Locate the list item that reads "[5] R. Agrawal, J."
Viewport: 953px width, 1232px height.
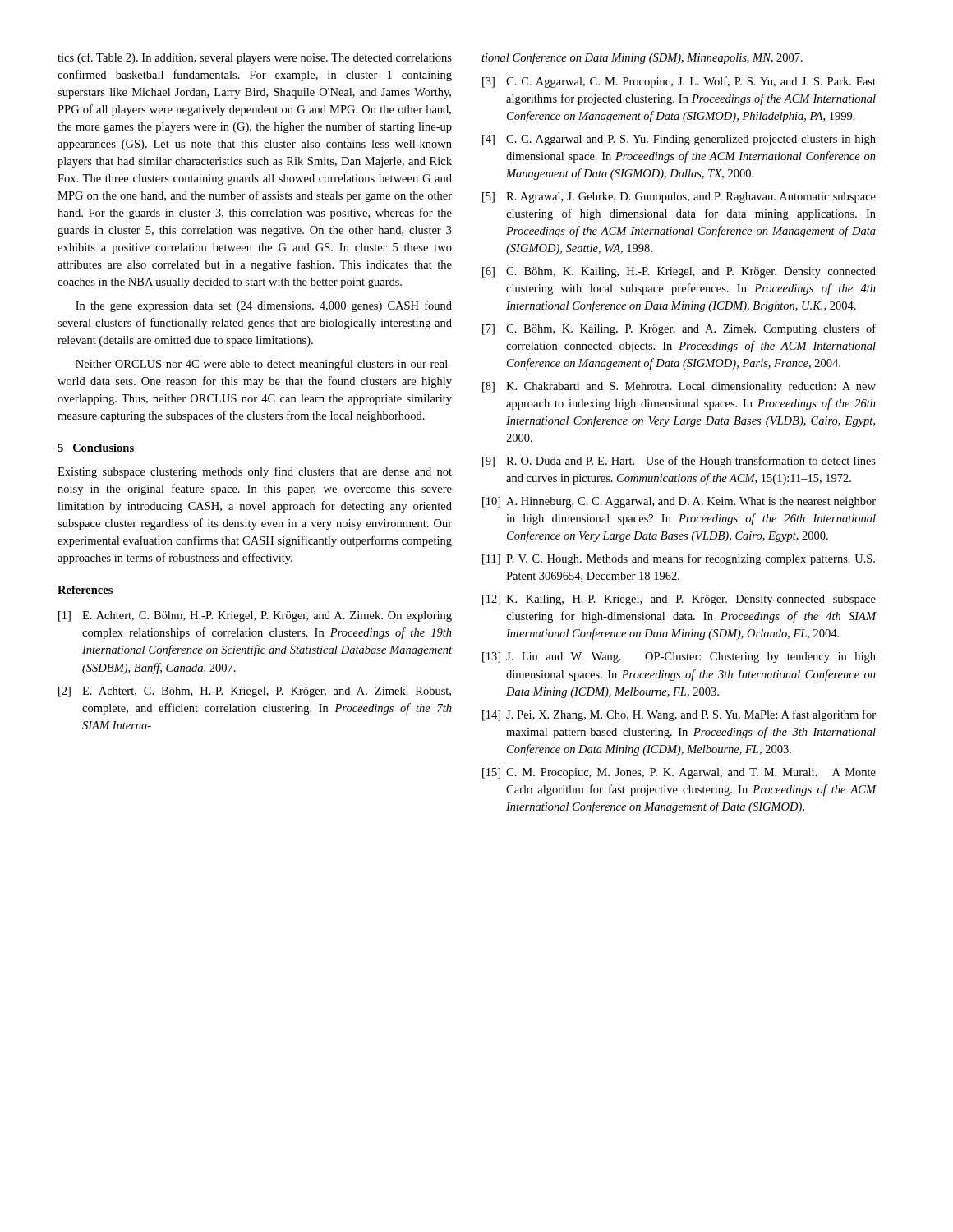tap(679, 223)
